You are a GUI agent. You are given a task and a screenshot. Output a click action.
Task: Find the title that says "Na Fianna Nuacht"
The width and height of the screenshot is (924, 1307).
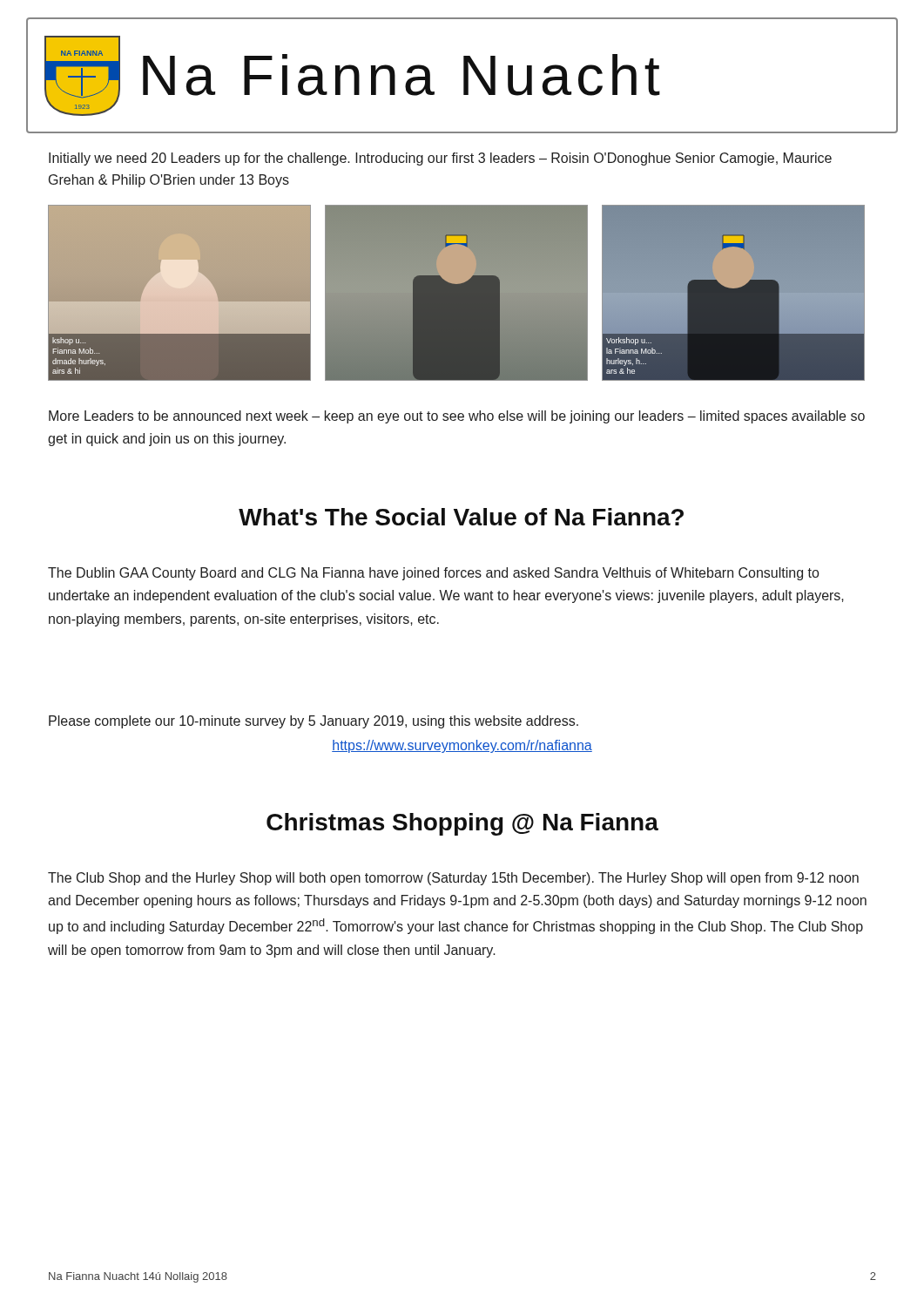tap(401, 75)
